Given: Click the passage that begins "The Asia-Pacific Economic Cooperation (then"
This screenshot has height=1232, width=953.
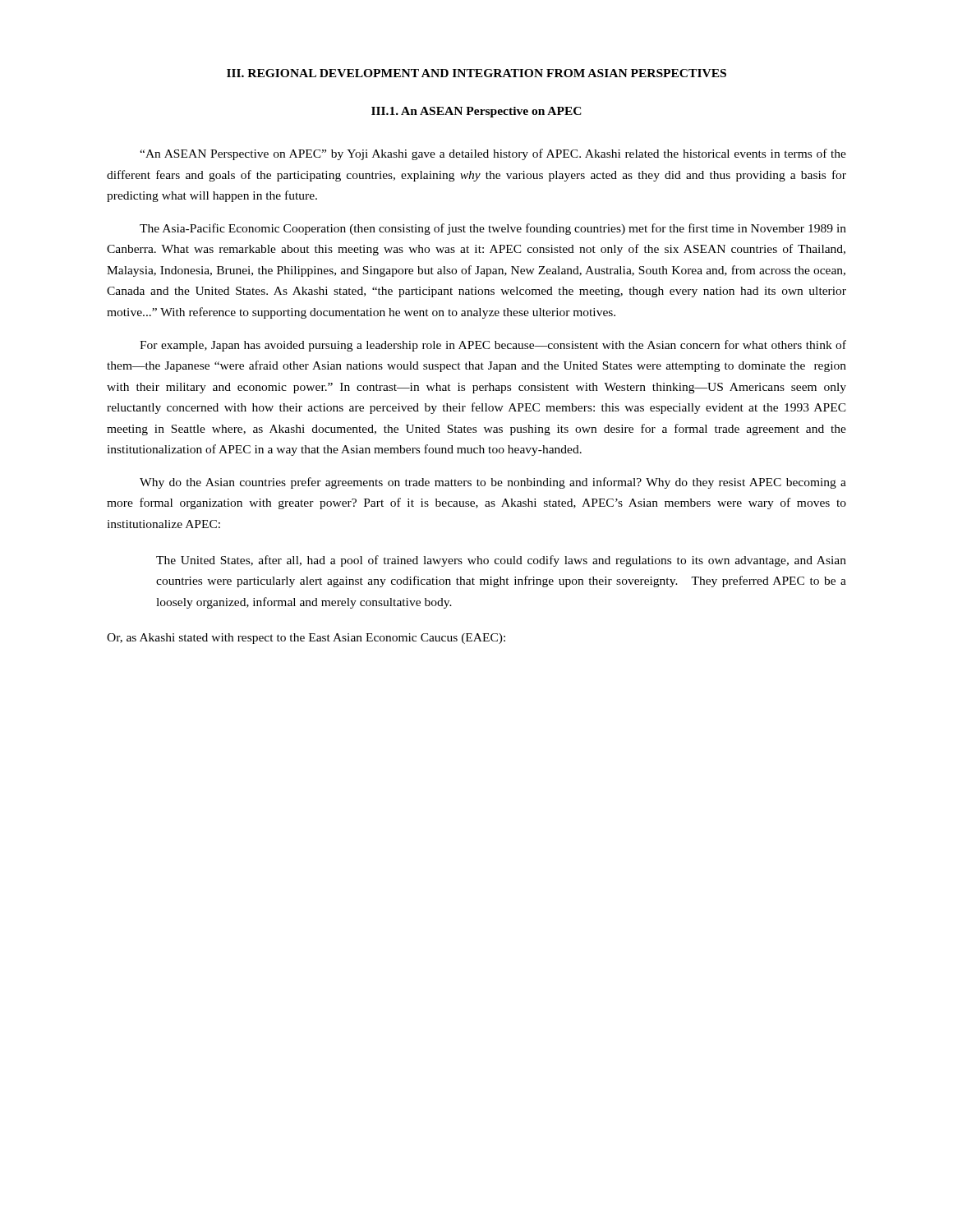Looking at the screenshot, I should click(476, 270).
